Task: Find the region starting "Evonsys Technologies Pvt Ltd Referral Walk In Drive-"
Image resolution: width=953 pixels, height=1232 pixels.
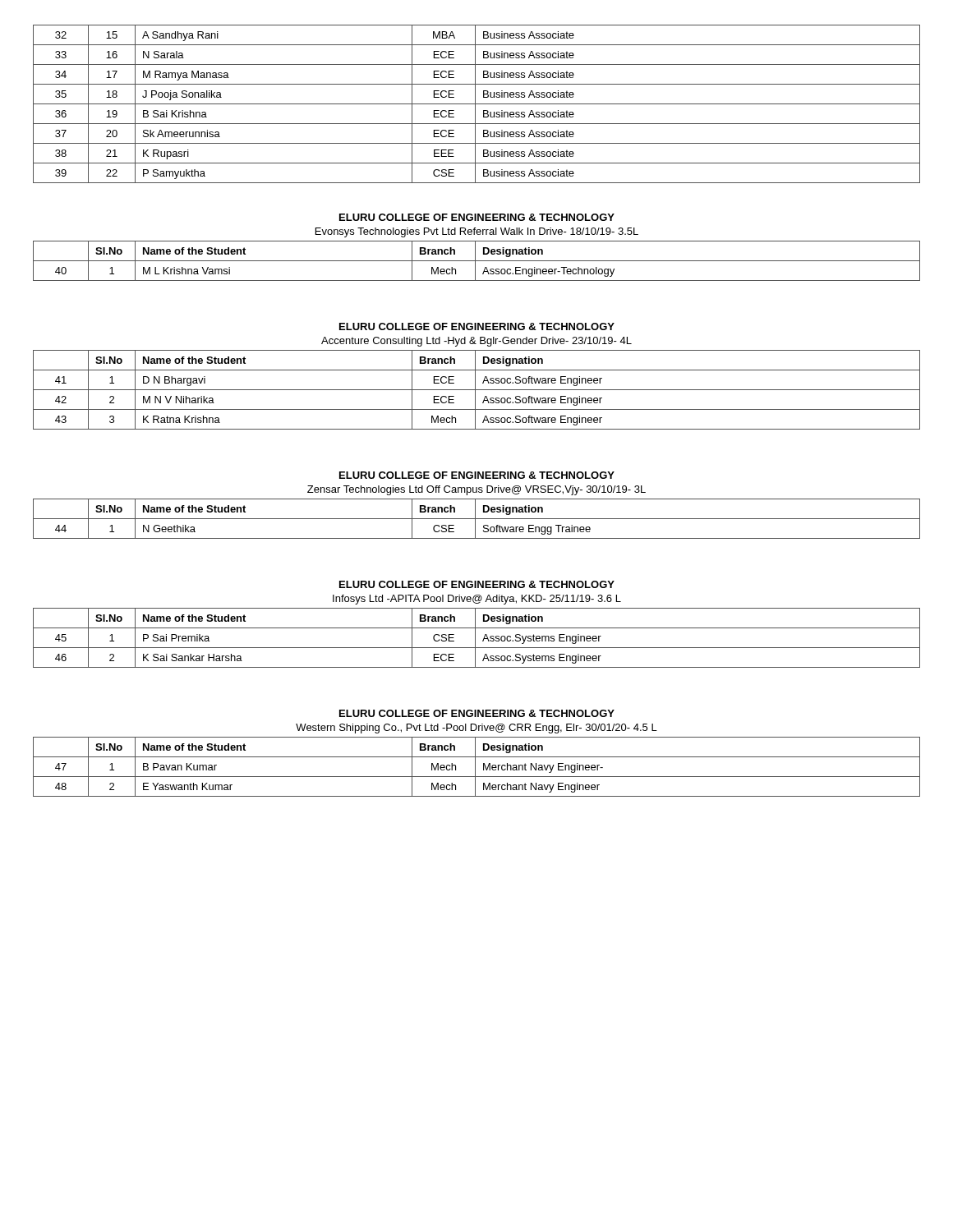Action: pyautogui.click(x=476, y=231)
